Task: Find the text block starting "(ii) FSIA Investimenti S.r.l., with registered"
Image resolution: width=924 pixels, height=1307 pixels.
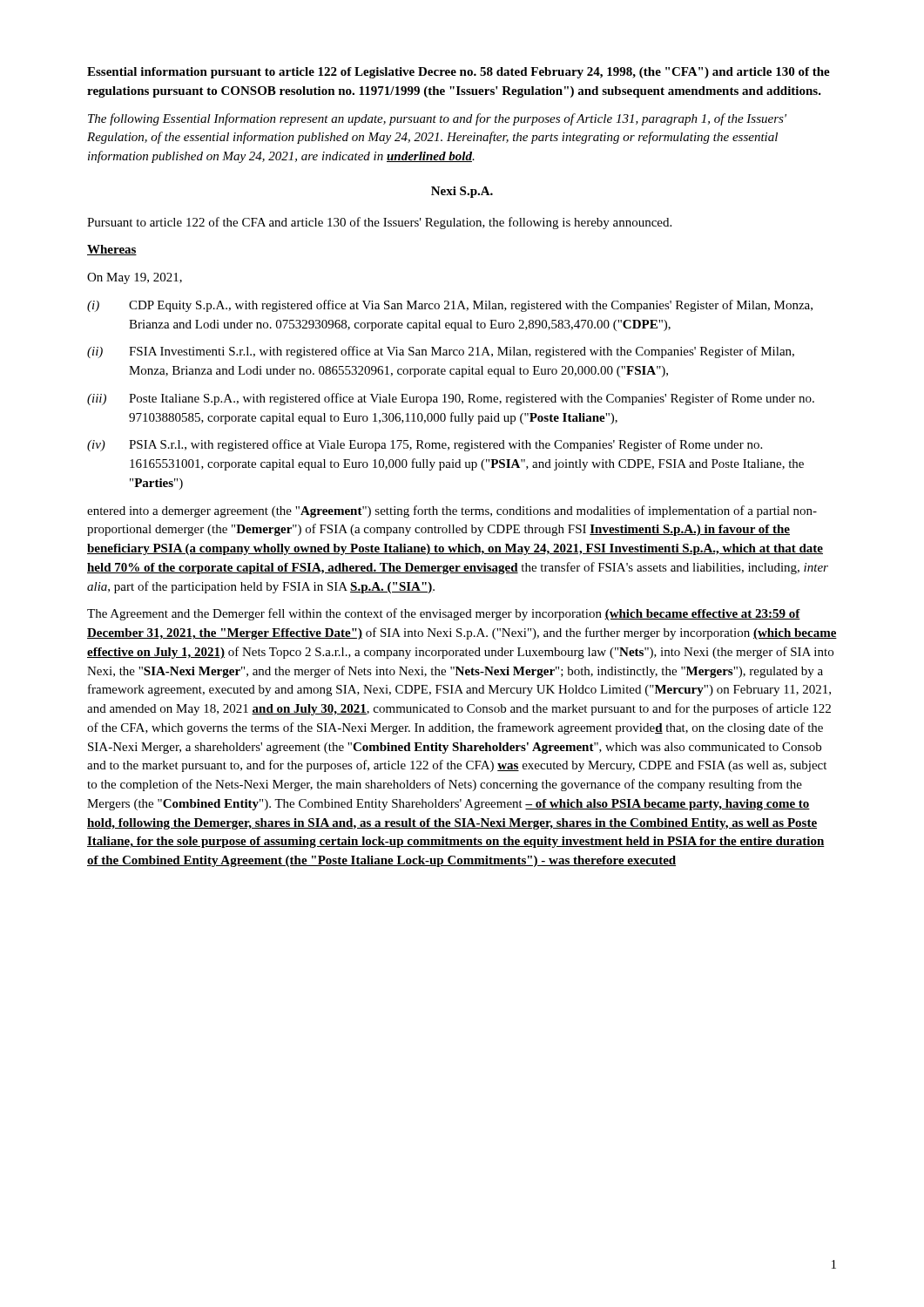Action: pos(462,362)
